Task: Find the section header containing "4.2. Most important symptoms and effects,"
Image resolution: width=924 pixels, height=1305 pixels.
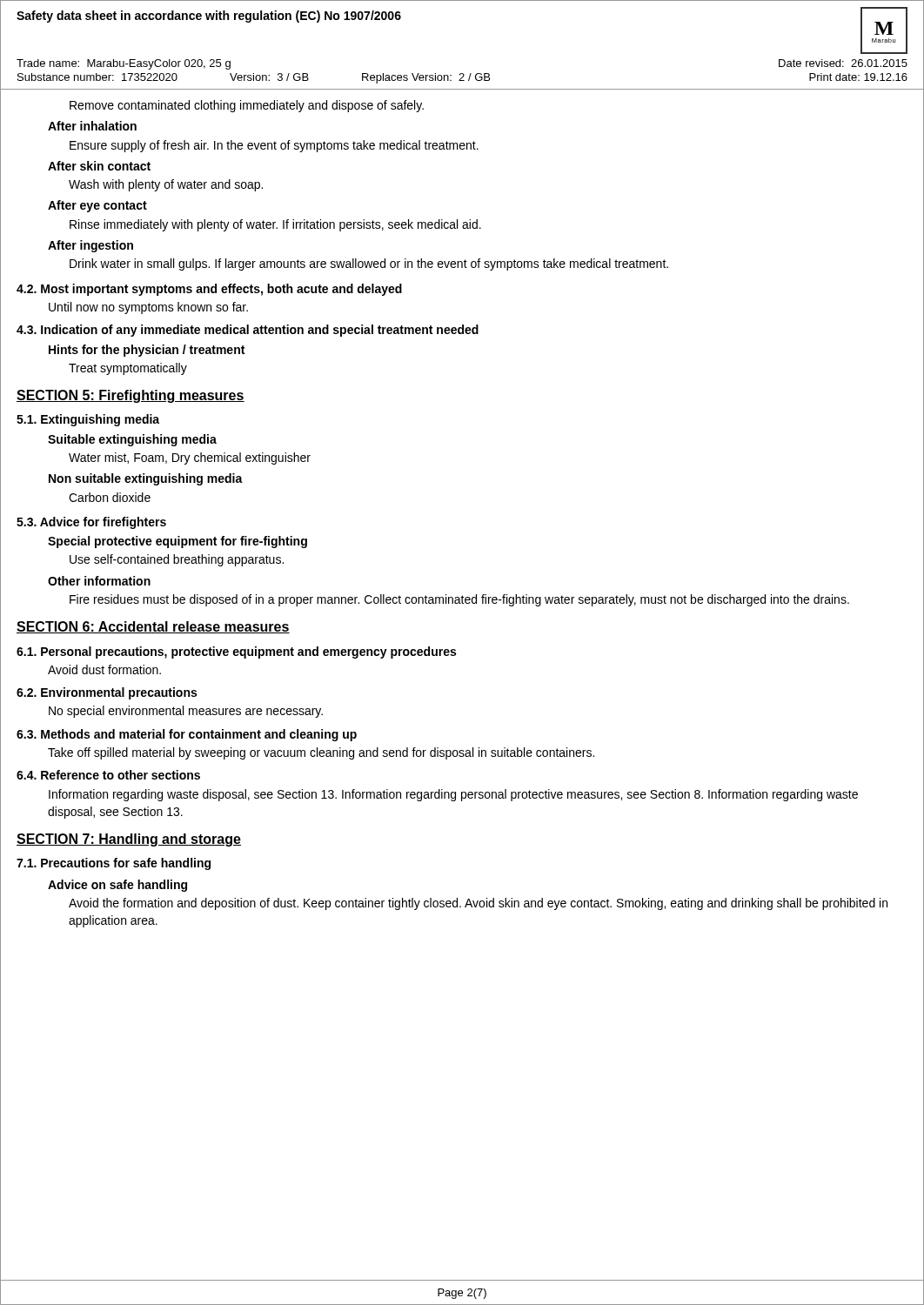Action: tap(209, 289)
